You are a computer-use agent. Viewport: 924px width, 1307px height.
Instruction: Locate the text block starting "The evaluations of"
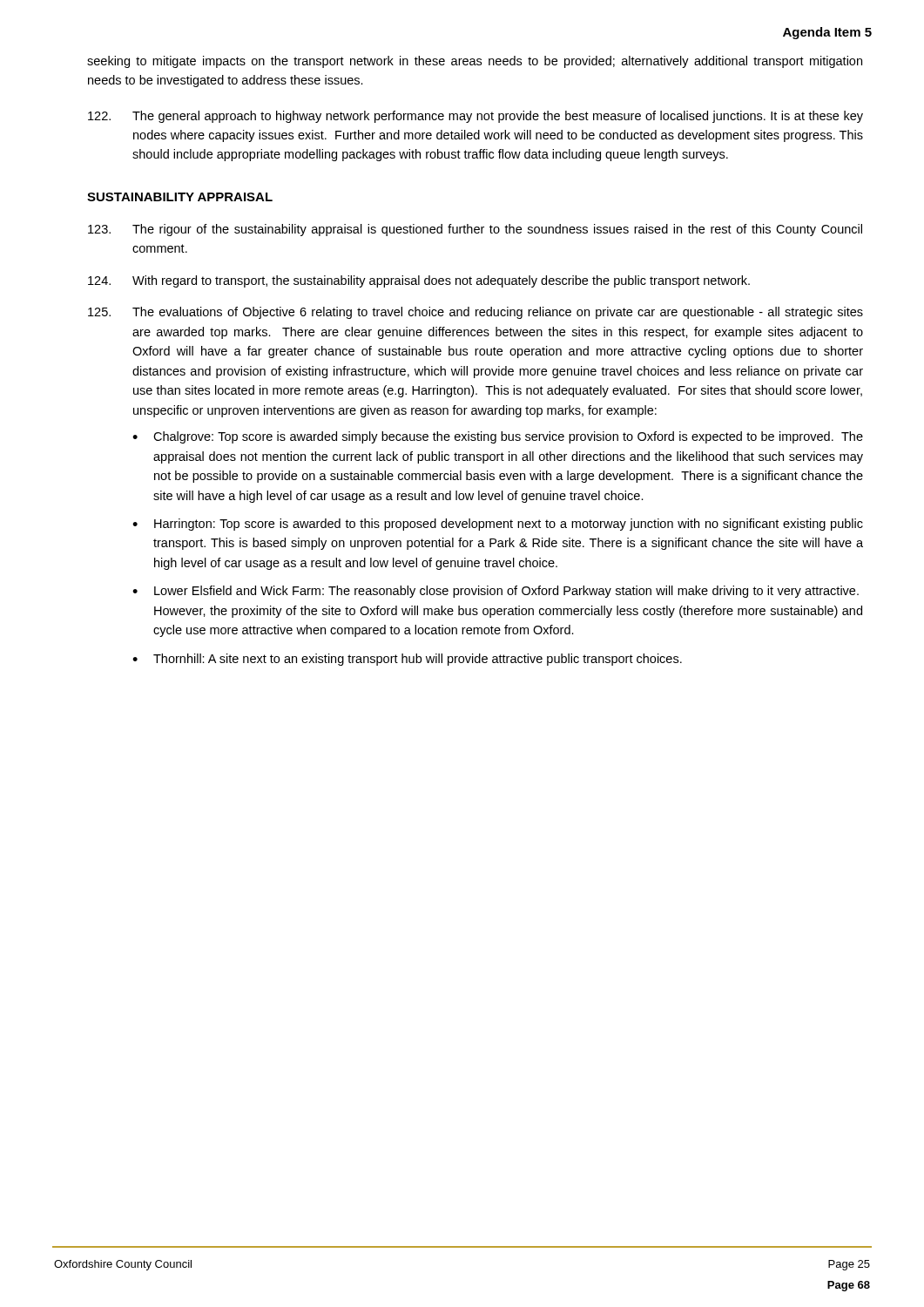(x=475, y=491)
